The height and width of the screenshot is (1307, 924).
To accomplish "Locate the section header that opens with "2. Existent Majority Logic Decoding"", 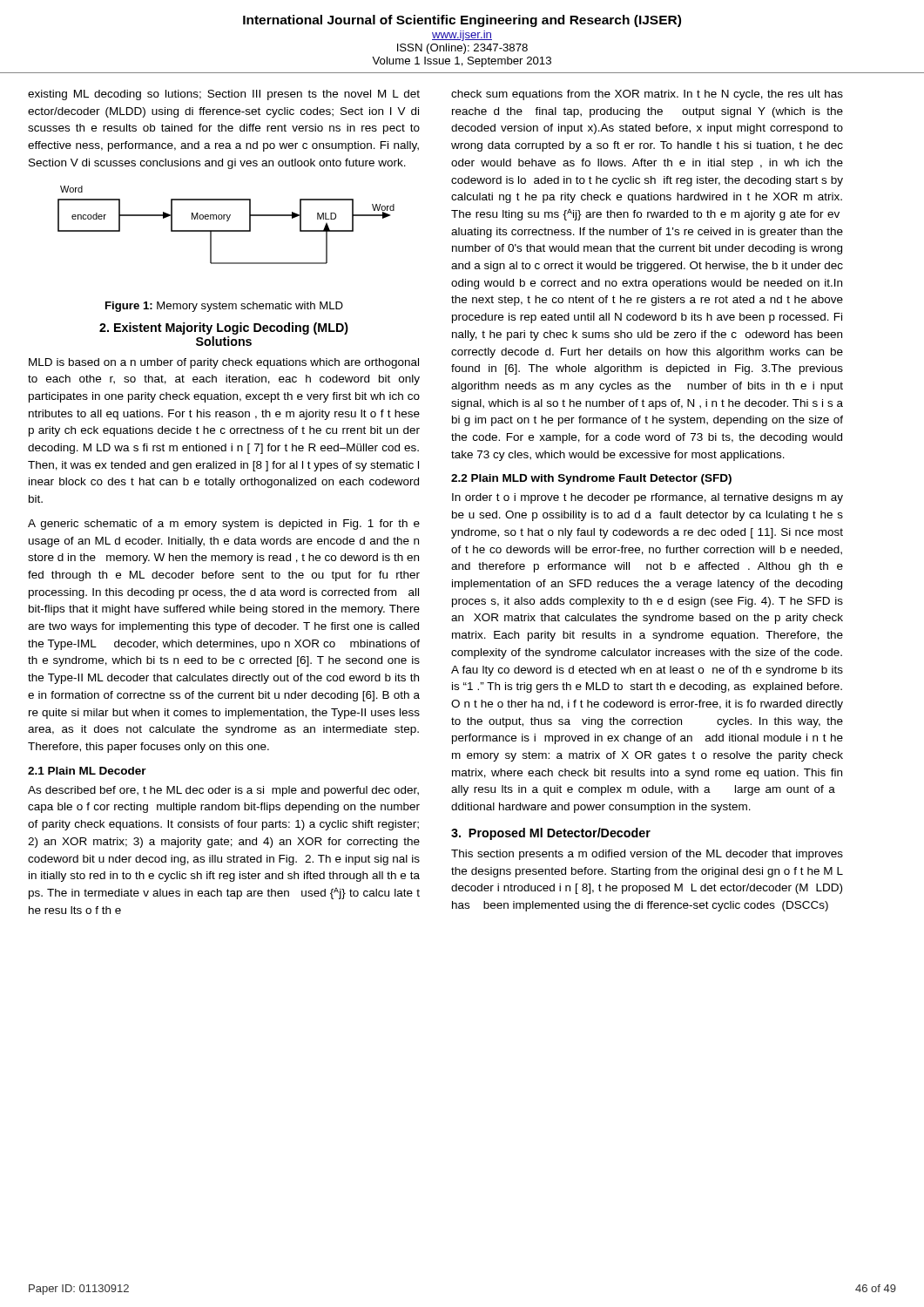I will click(x=224, y=334).
